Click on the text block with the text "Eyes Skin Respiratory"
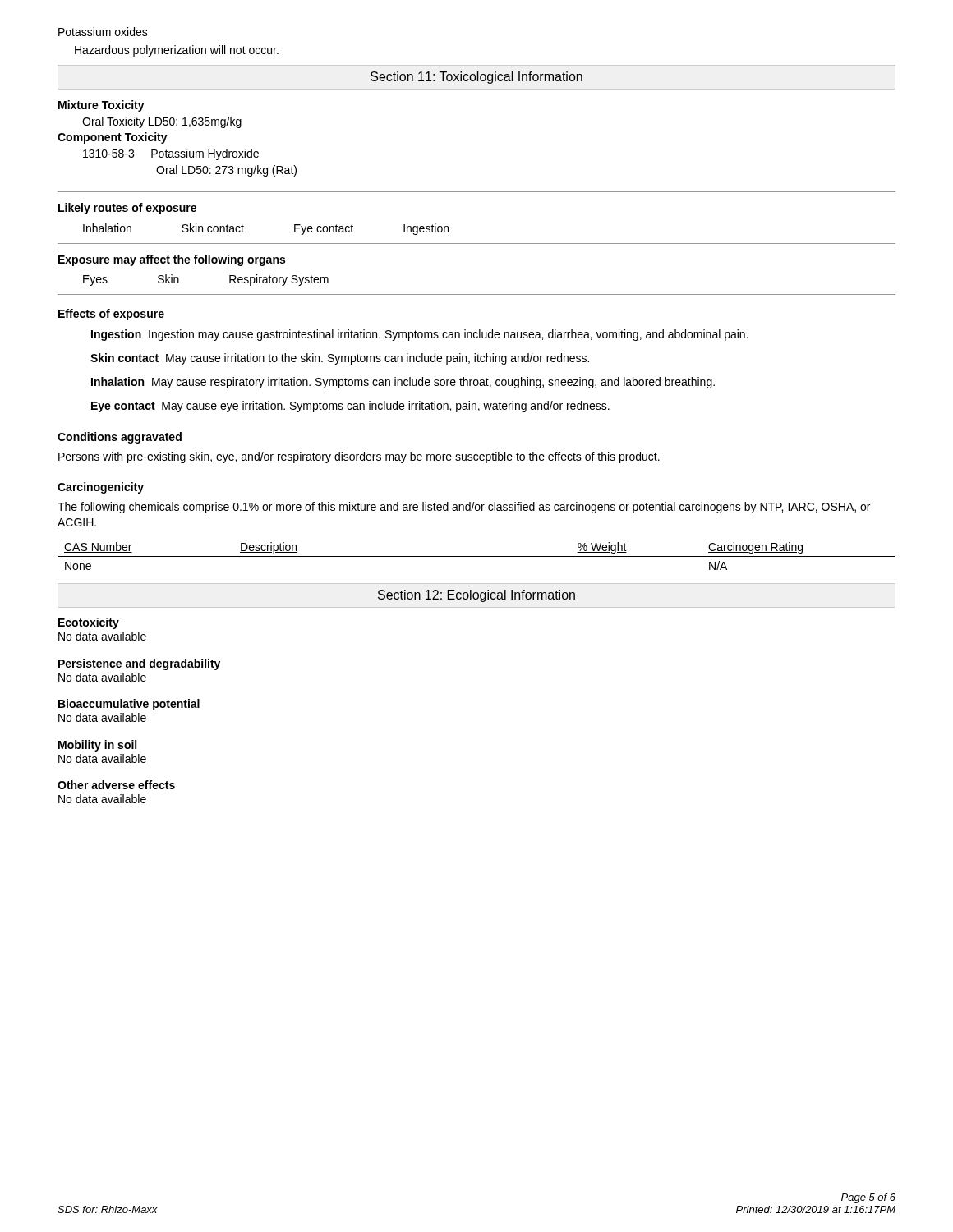The height and width of the screenshot is (1232, 953). [88, 280]
